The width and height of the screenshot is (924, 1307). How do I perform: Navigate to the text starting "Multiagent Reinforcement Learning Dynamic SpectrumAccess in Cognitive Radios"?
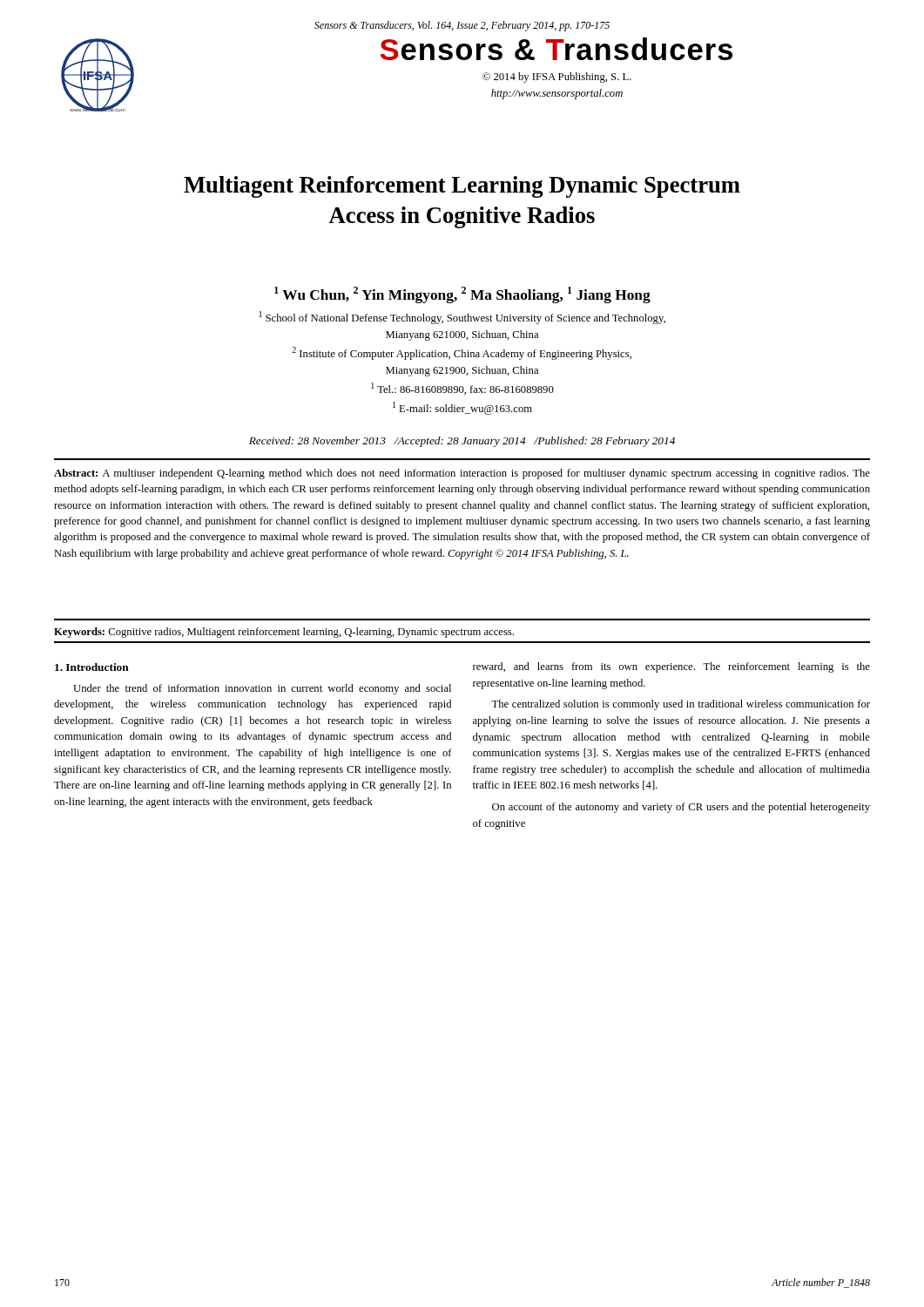(x=462, y=200)
